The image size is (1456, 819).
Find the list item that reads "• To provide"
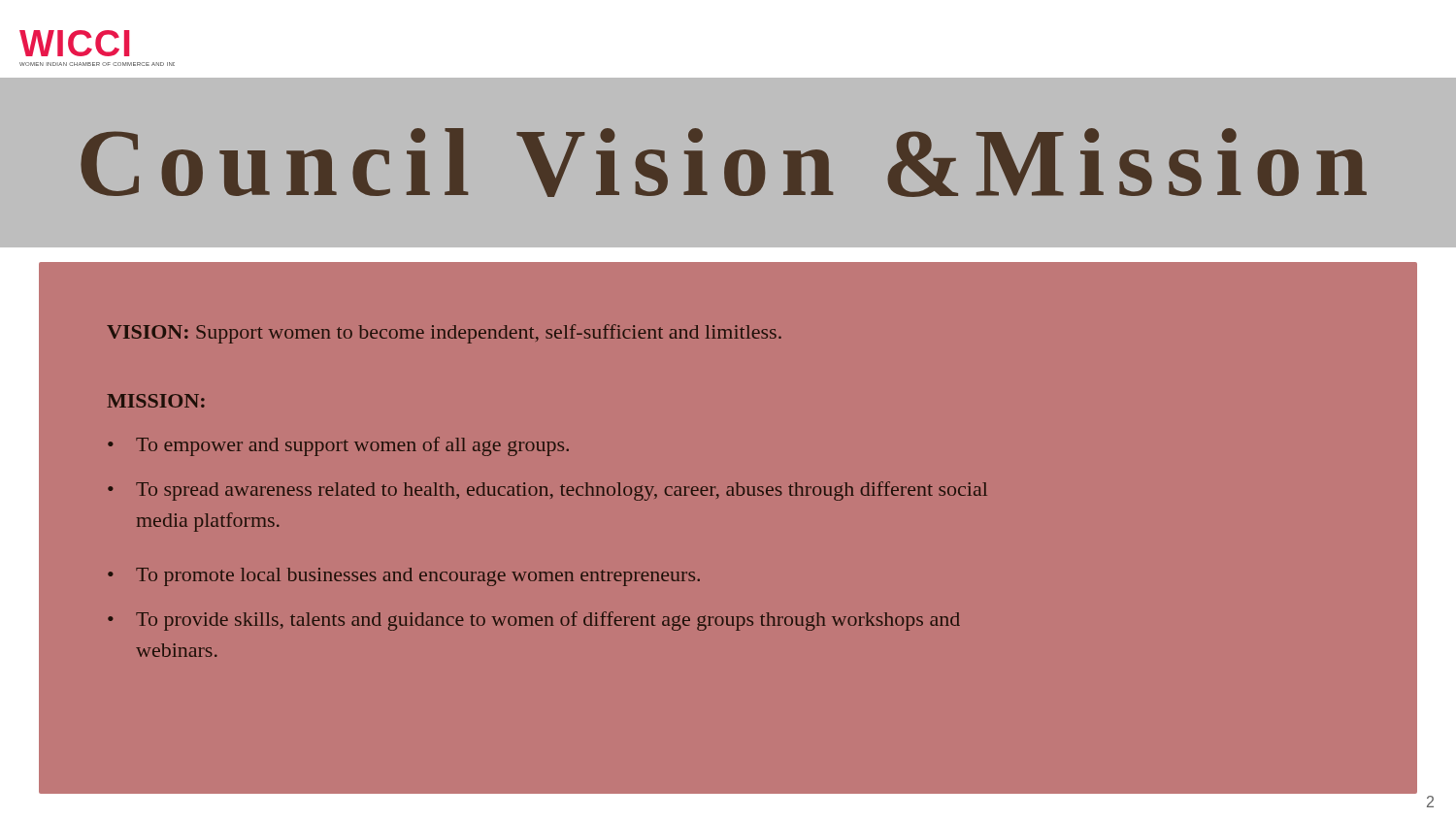click(x=533, y=635)
